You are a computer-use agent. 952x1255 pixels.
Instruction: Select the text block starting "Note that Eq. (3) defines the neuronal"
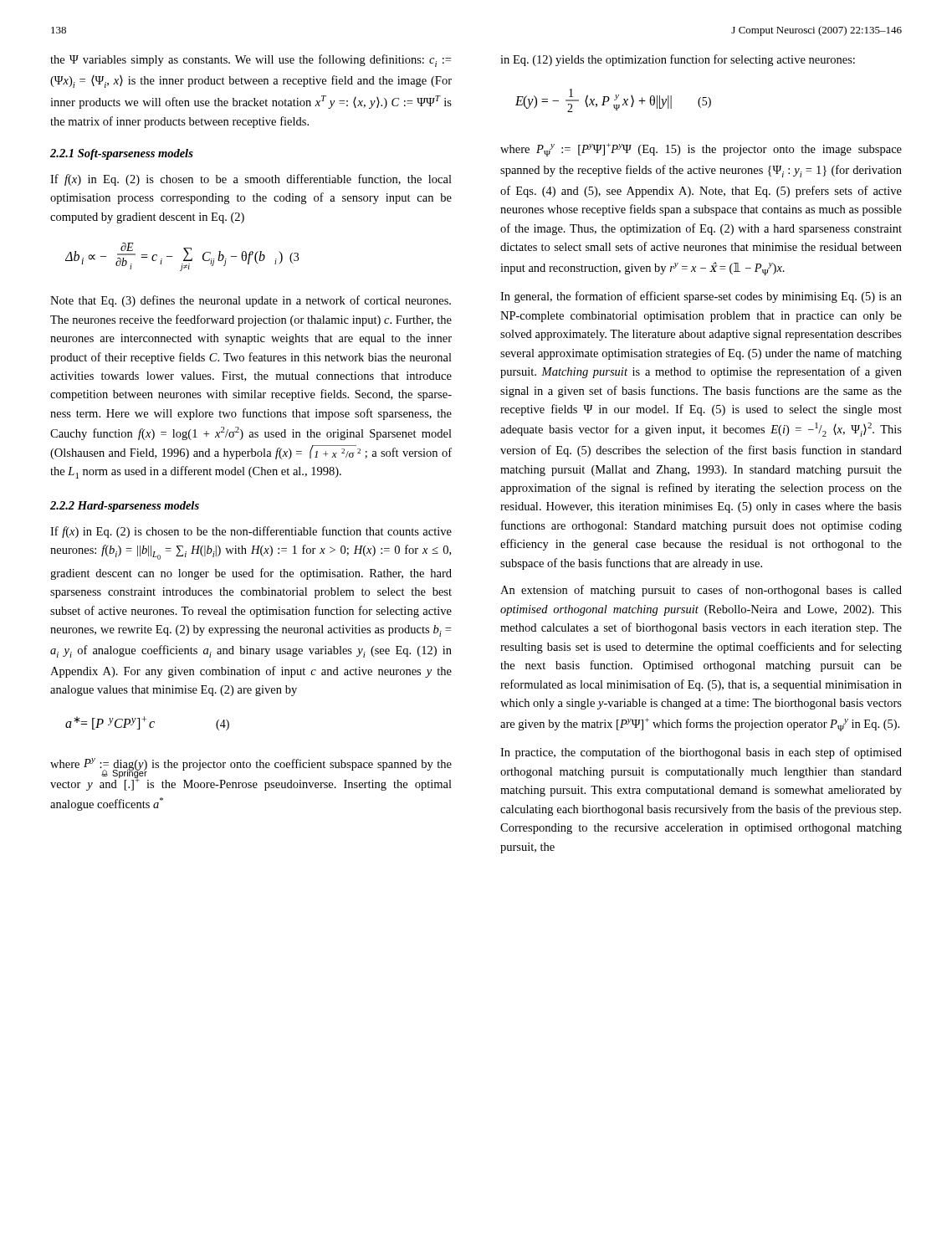[251, 387]
